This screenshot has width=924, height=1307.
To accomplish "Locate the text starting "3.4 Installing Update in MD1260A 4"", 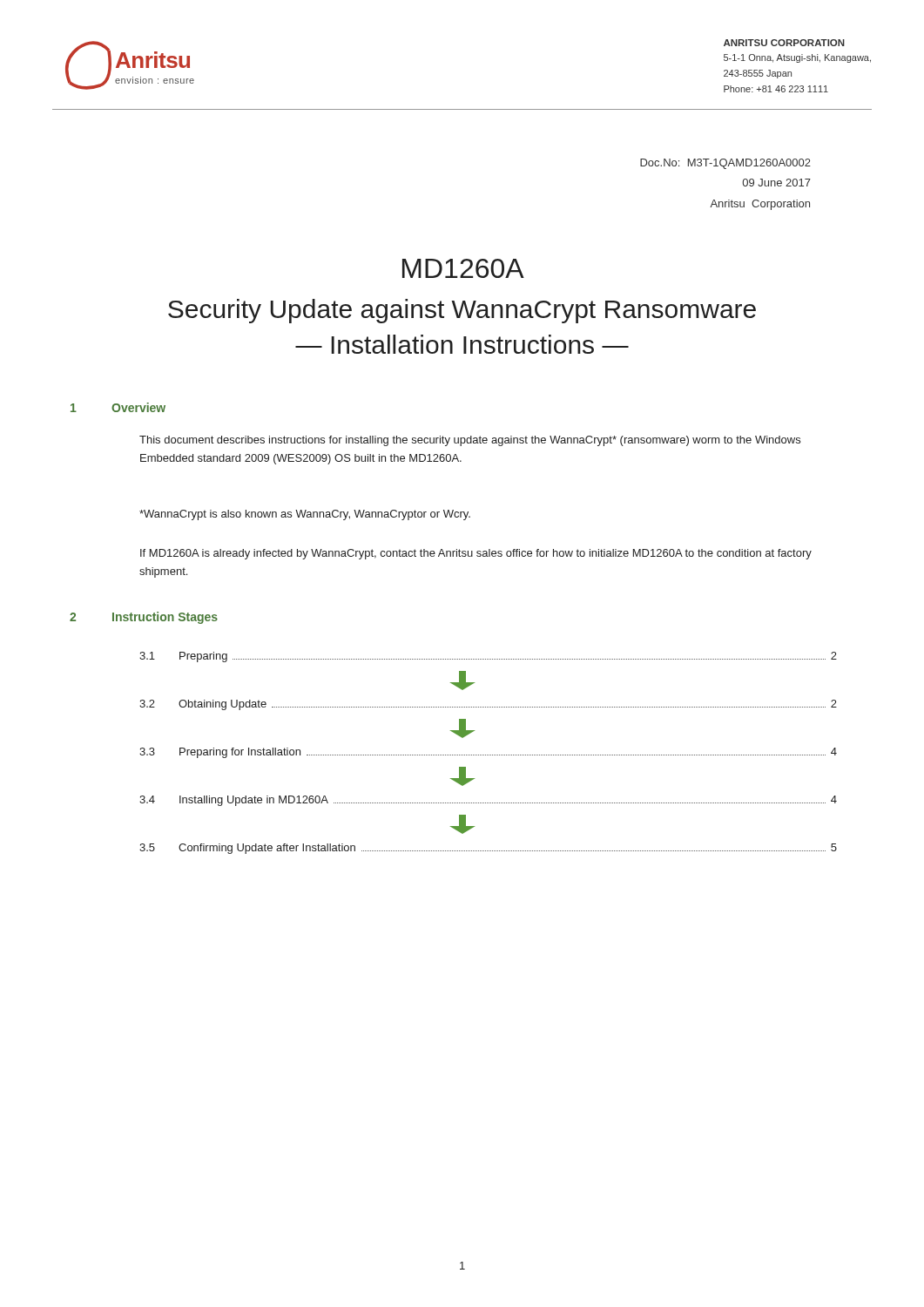I will pos(488,799).
